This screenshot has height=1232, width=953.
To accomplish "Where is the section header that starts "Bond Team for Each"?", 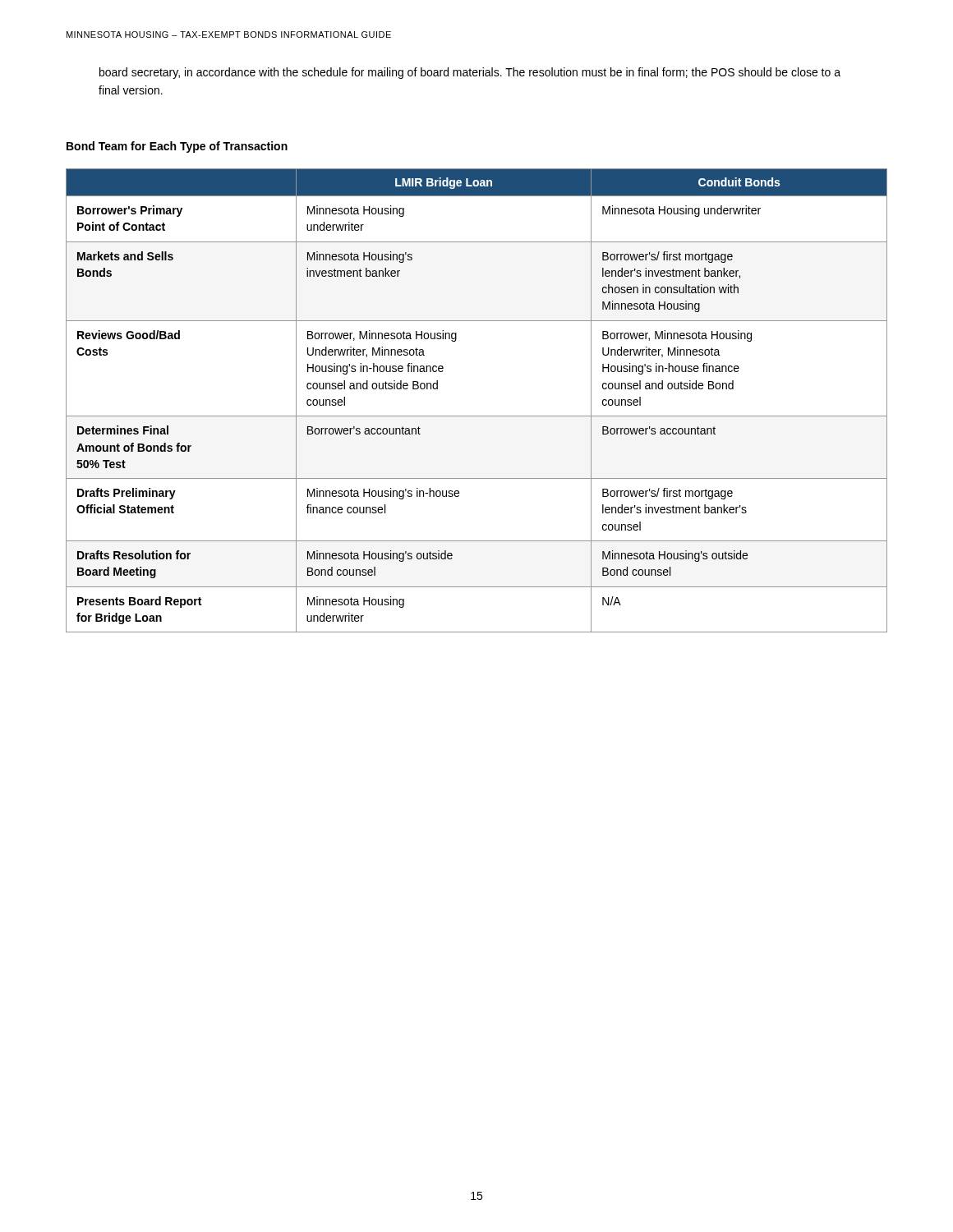I will pos(177,146).
